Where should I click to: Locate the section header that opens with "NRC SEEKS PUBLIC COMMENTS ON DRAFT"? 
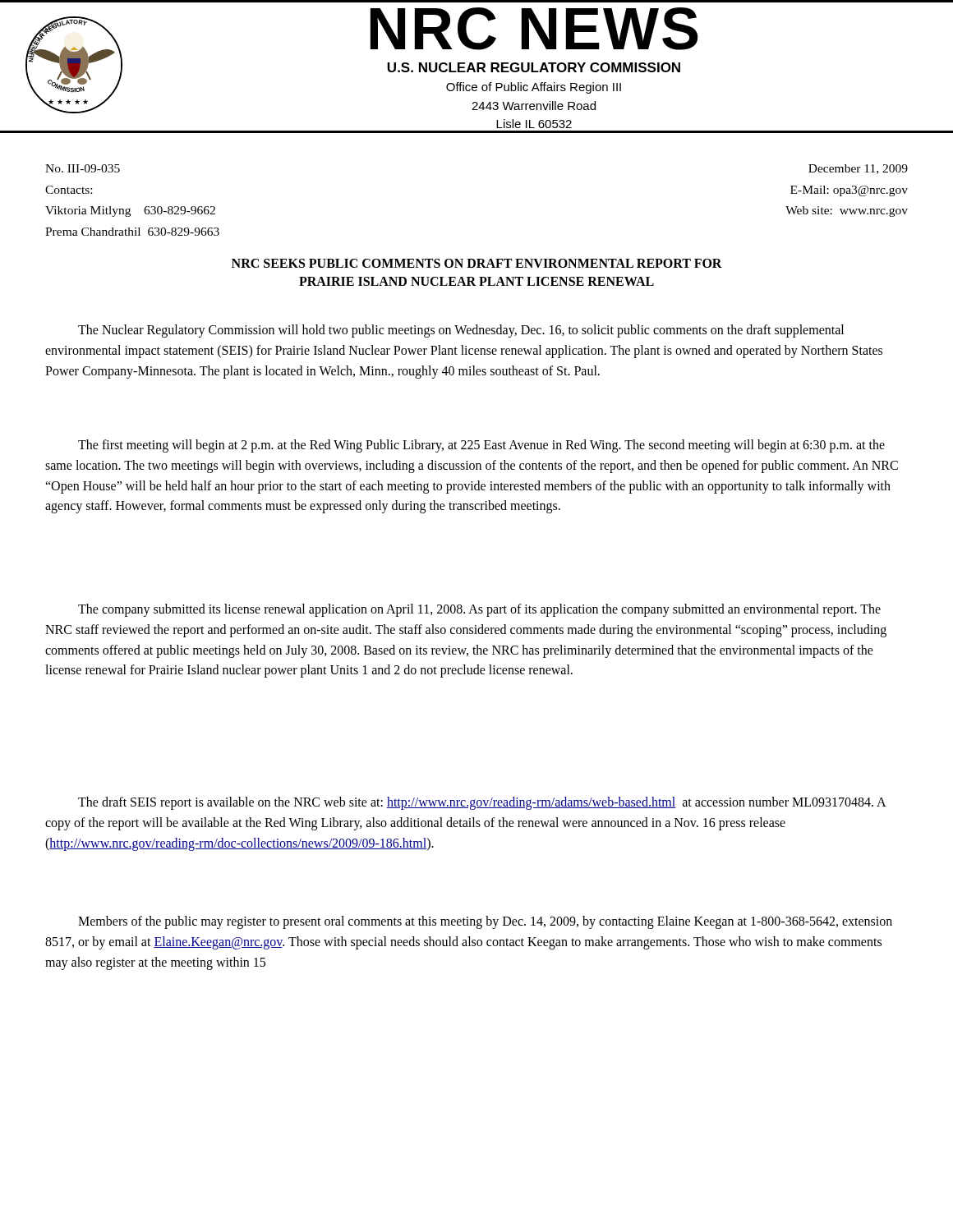(x=476, y=272)
